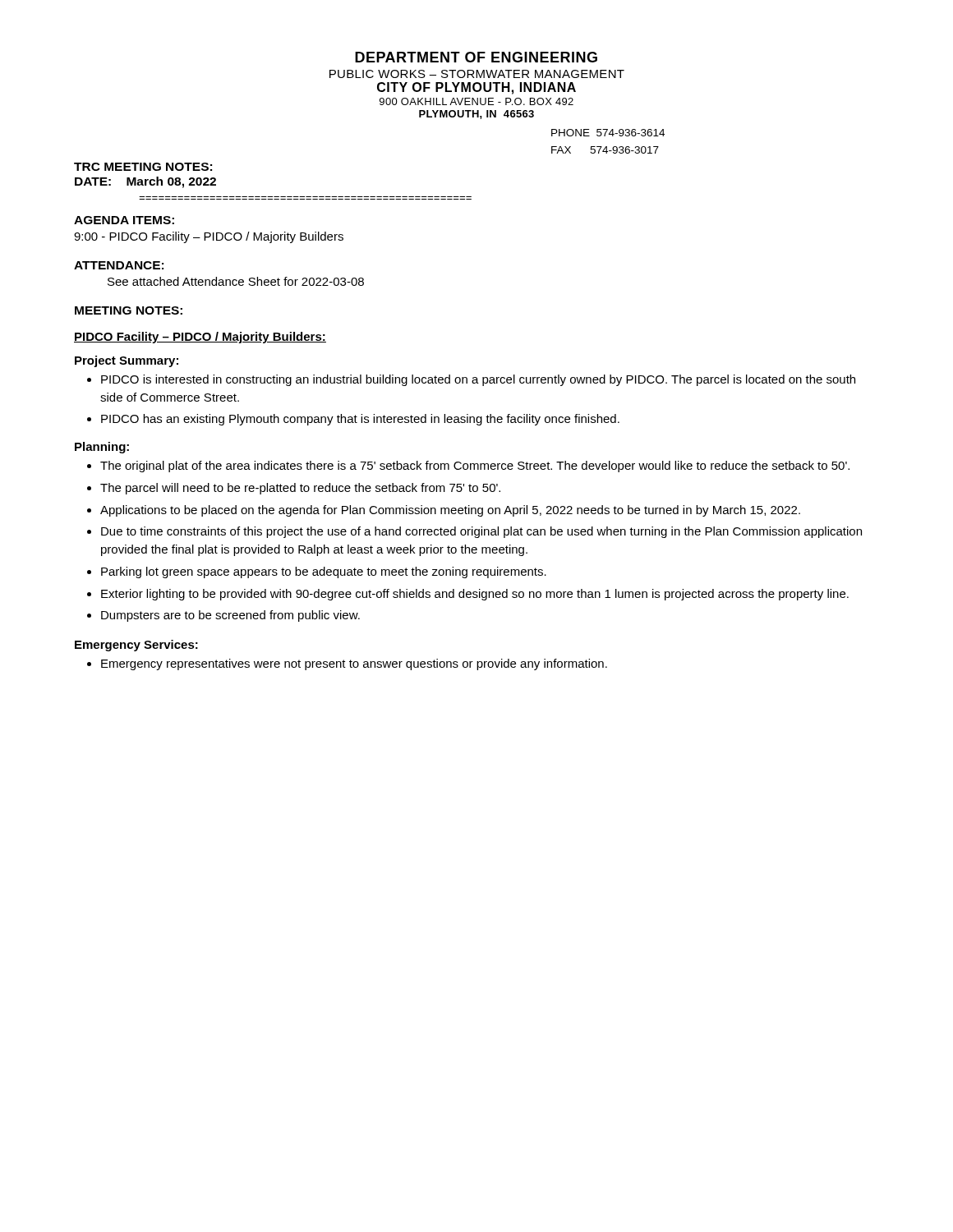Select the list item that says "Parking lot green space"

(324, 571)
